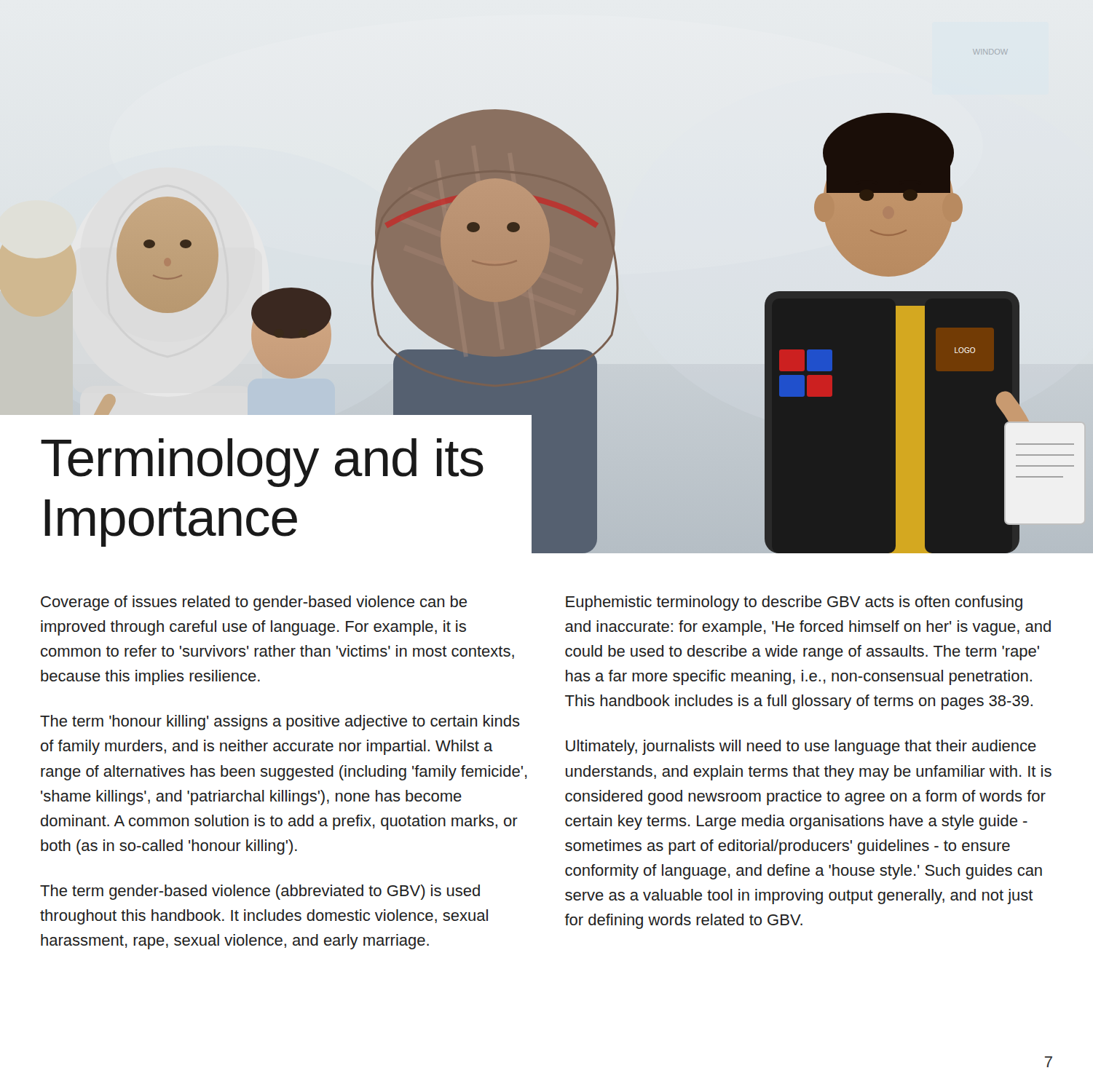Click on the photo
The width and height of the screenshot is (1093, 1092).
click(x=546, y=277)
